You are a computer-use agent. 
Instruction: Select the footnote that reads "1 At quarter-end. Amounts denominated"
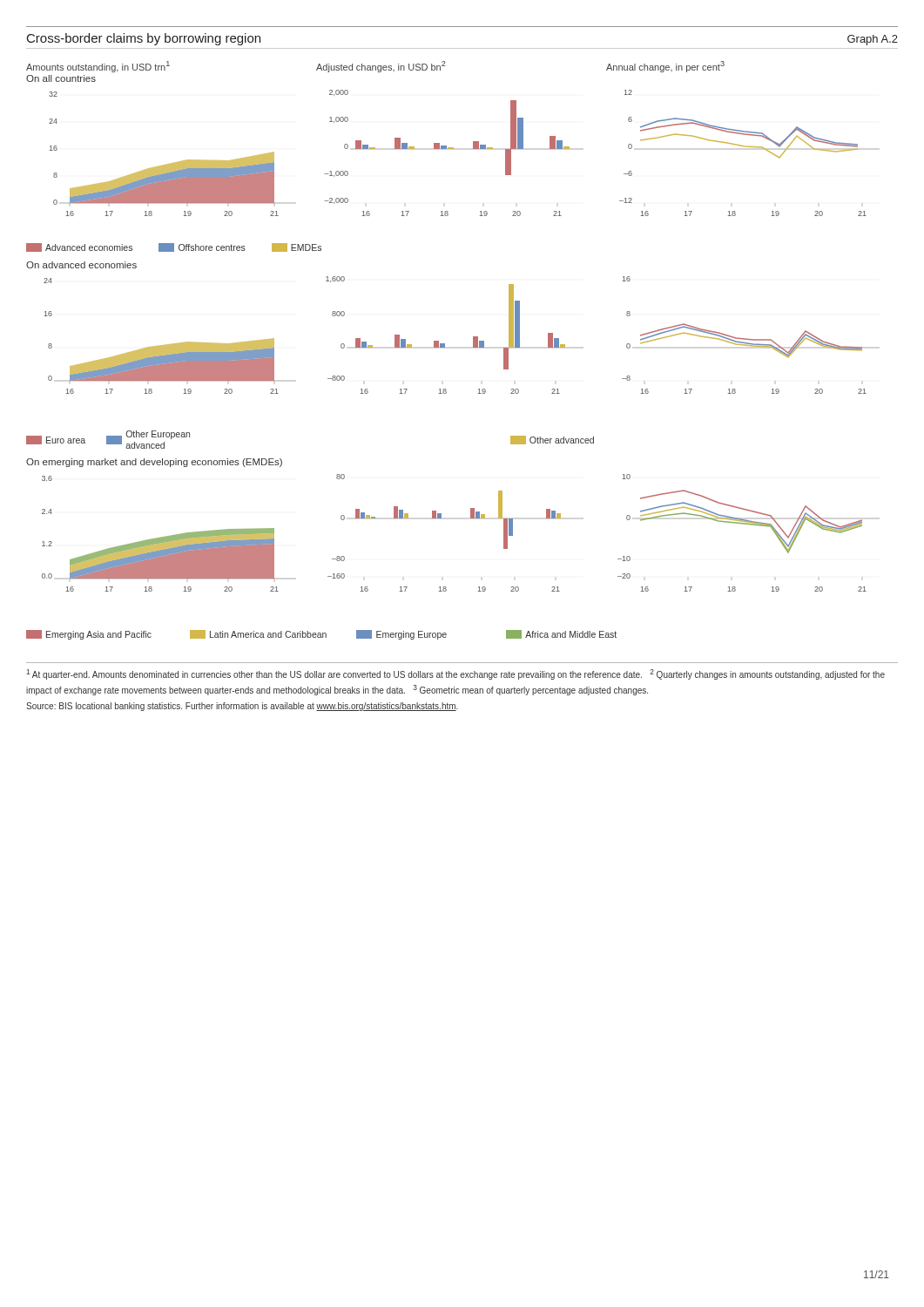(455, 681)
